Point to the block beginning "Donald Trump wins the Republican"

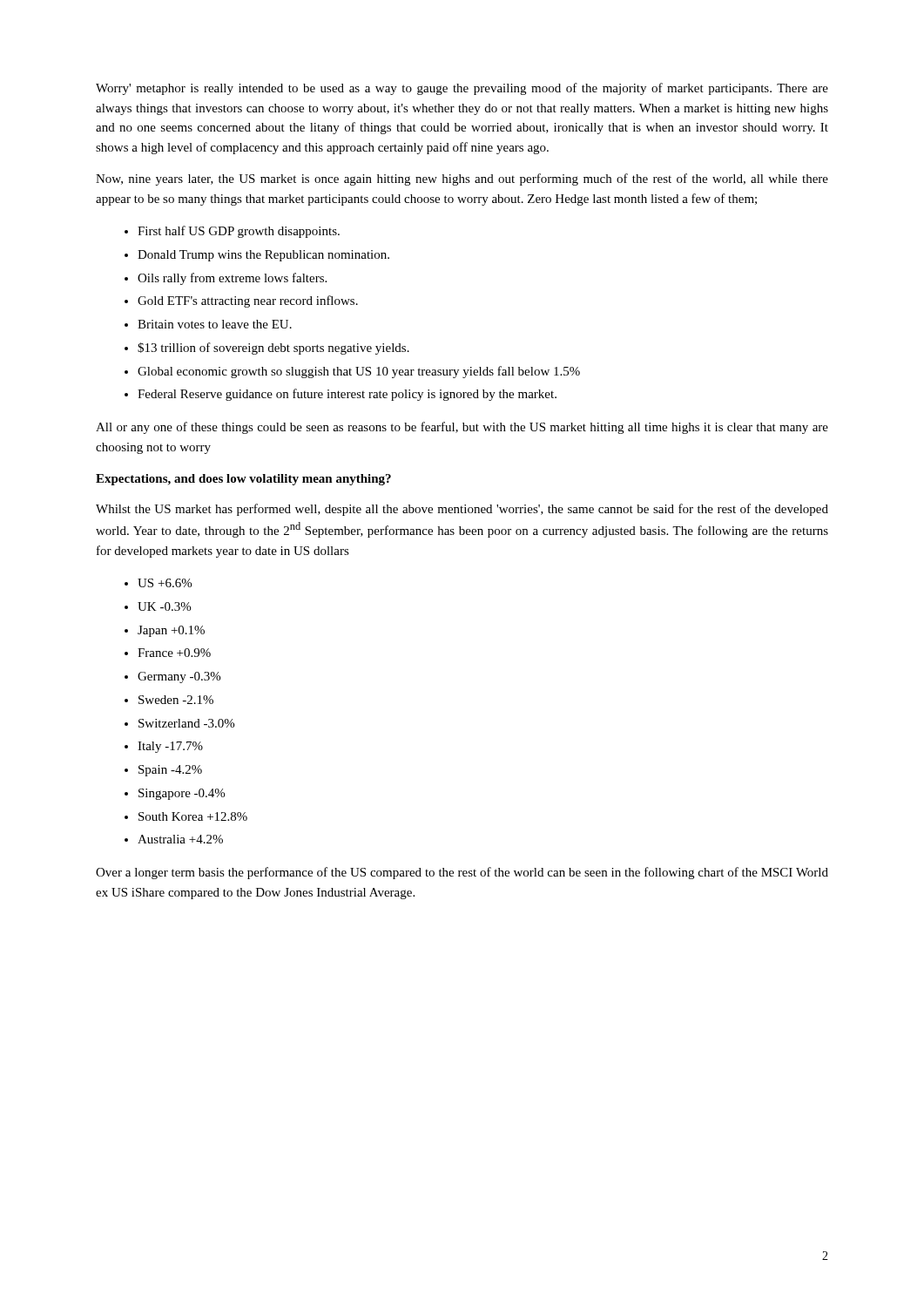[264, 254]
